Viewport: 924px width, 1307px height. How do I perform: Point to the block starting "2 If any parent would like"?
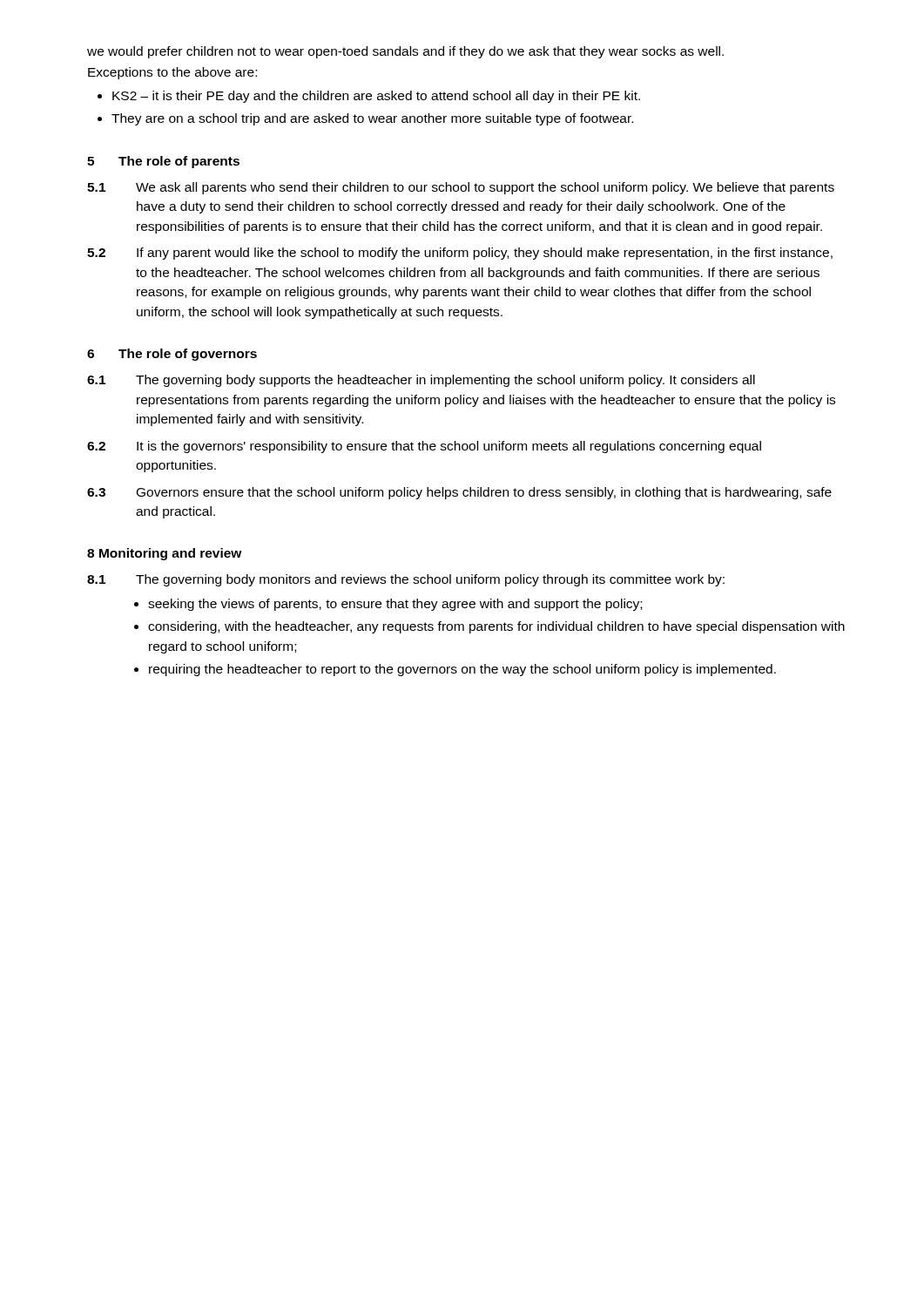coord(466,283)
